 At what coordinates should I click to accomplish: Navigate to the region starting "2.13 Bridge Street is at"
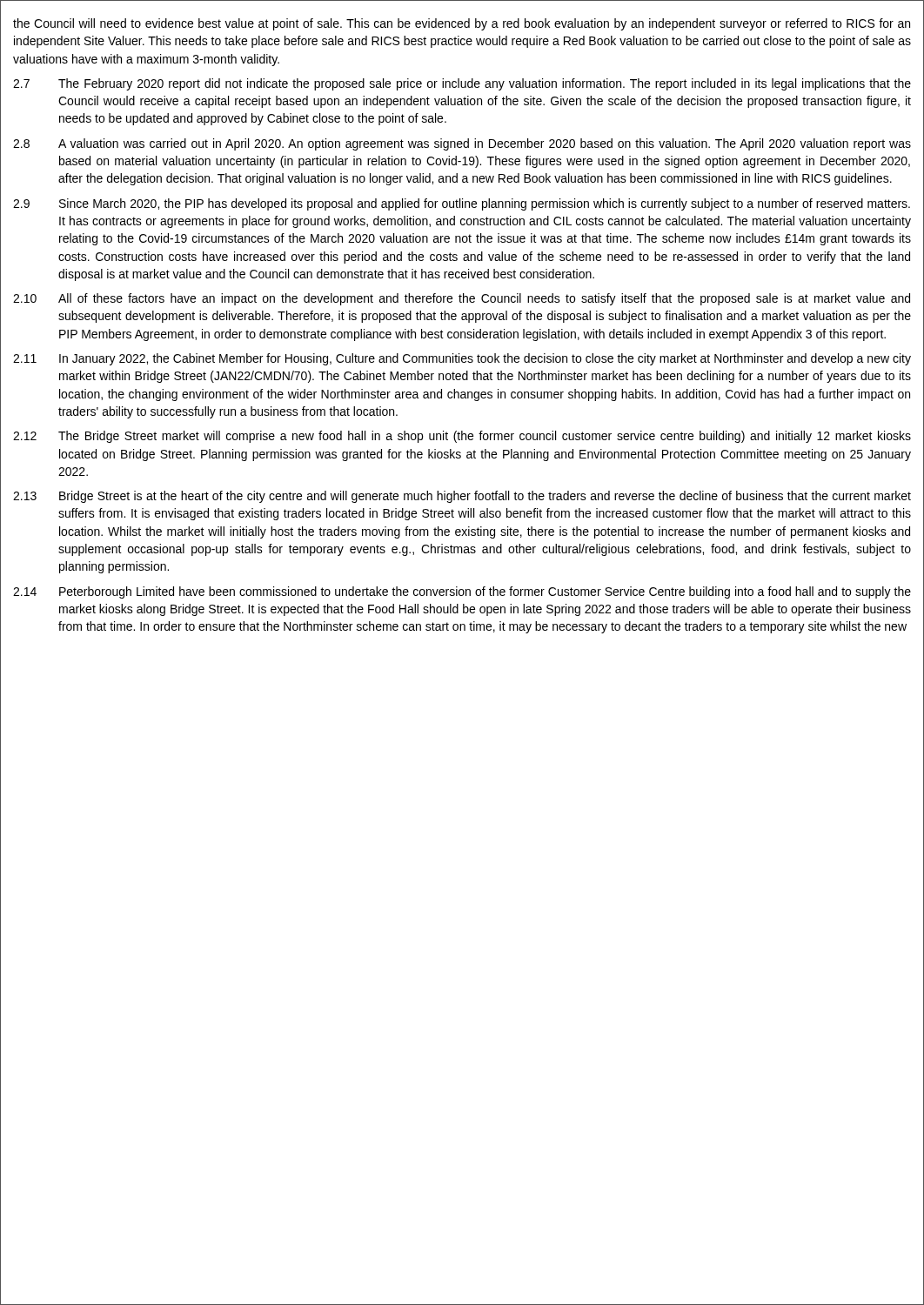(x=462, y=531)
